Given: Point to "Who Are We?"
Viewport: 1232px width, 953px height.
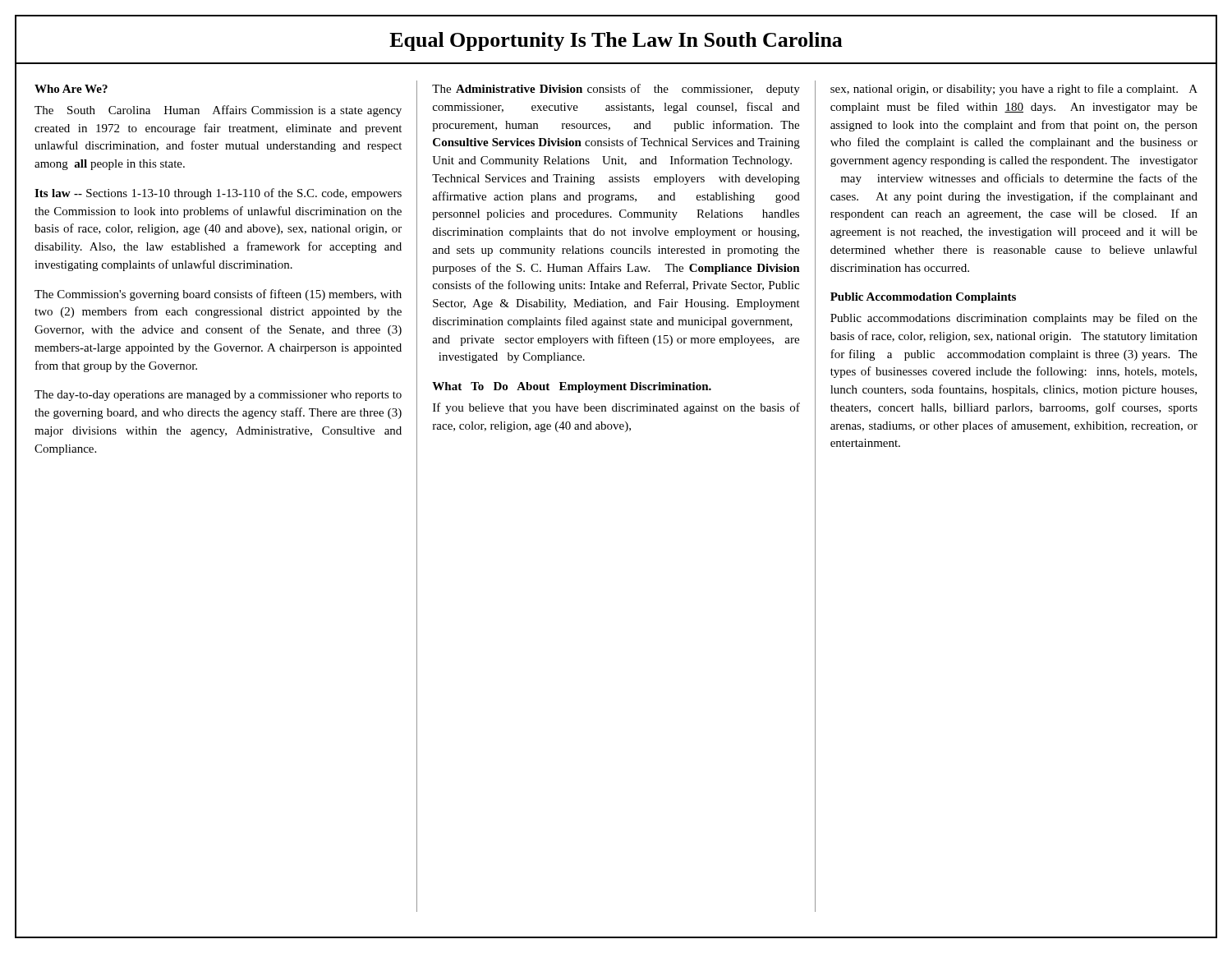Looking at the screenshot, I should (71, 89).
